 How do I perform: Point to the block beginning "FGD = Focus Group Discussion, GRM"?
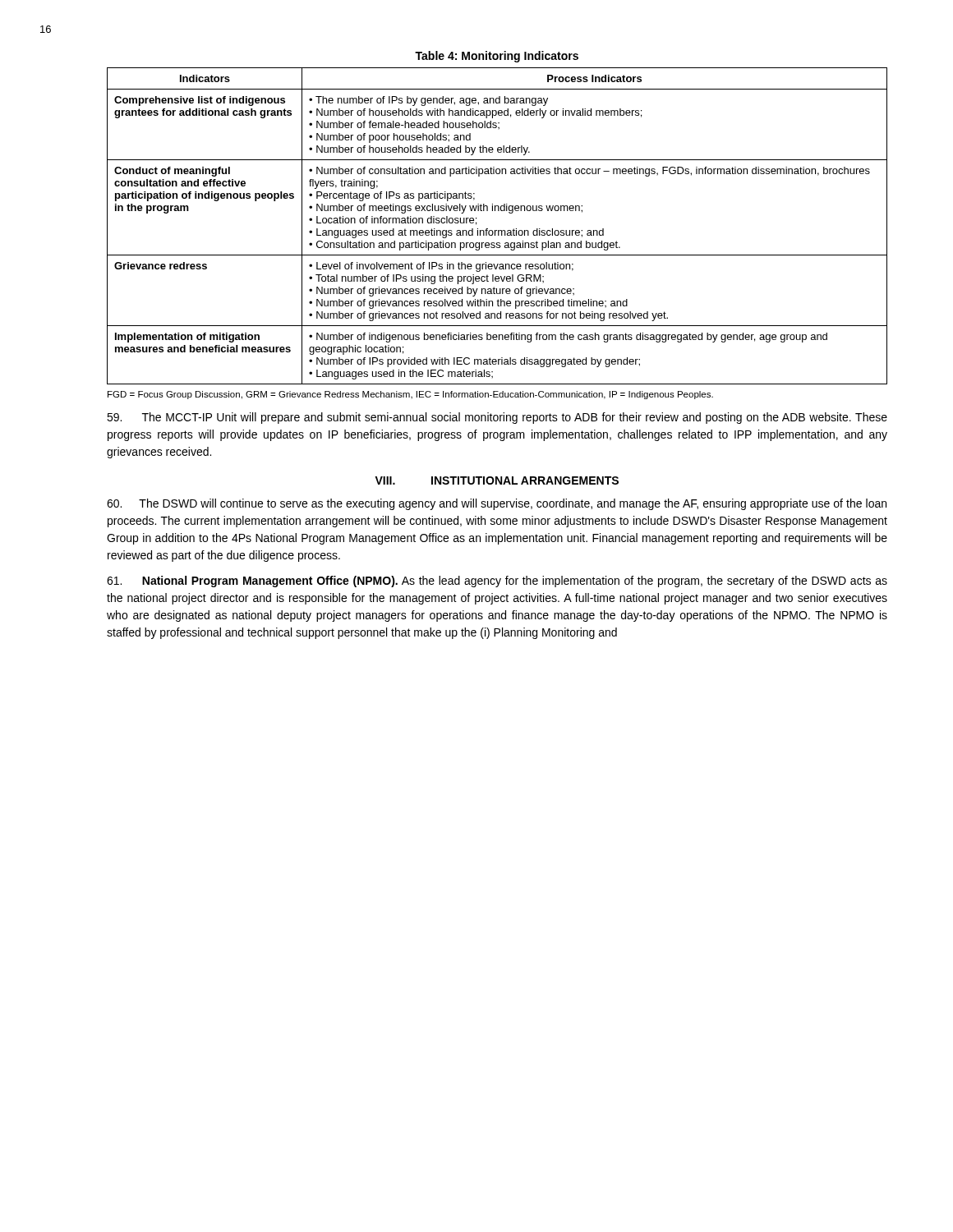tap(410, 394)
